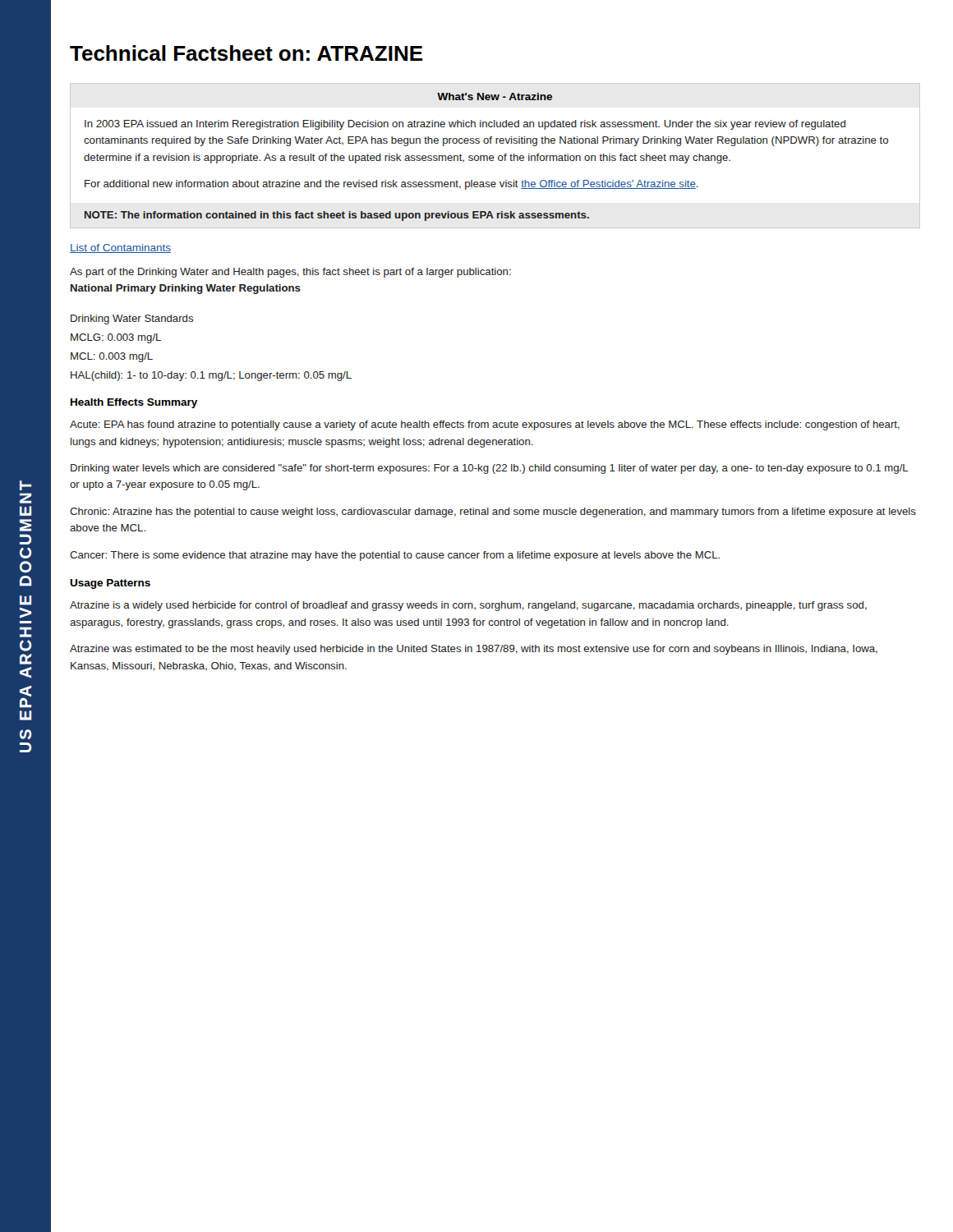This screenshot has width=953, height=1232.
Task: Select the text starting "List of Contaminants"
Action: [120, 248]
